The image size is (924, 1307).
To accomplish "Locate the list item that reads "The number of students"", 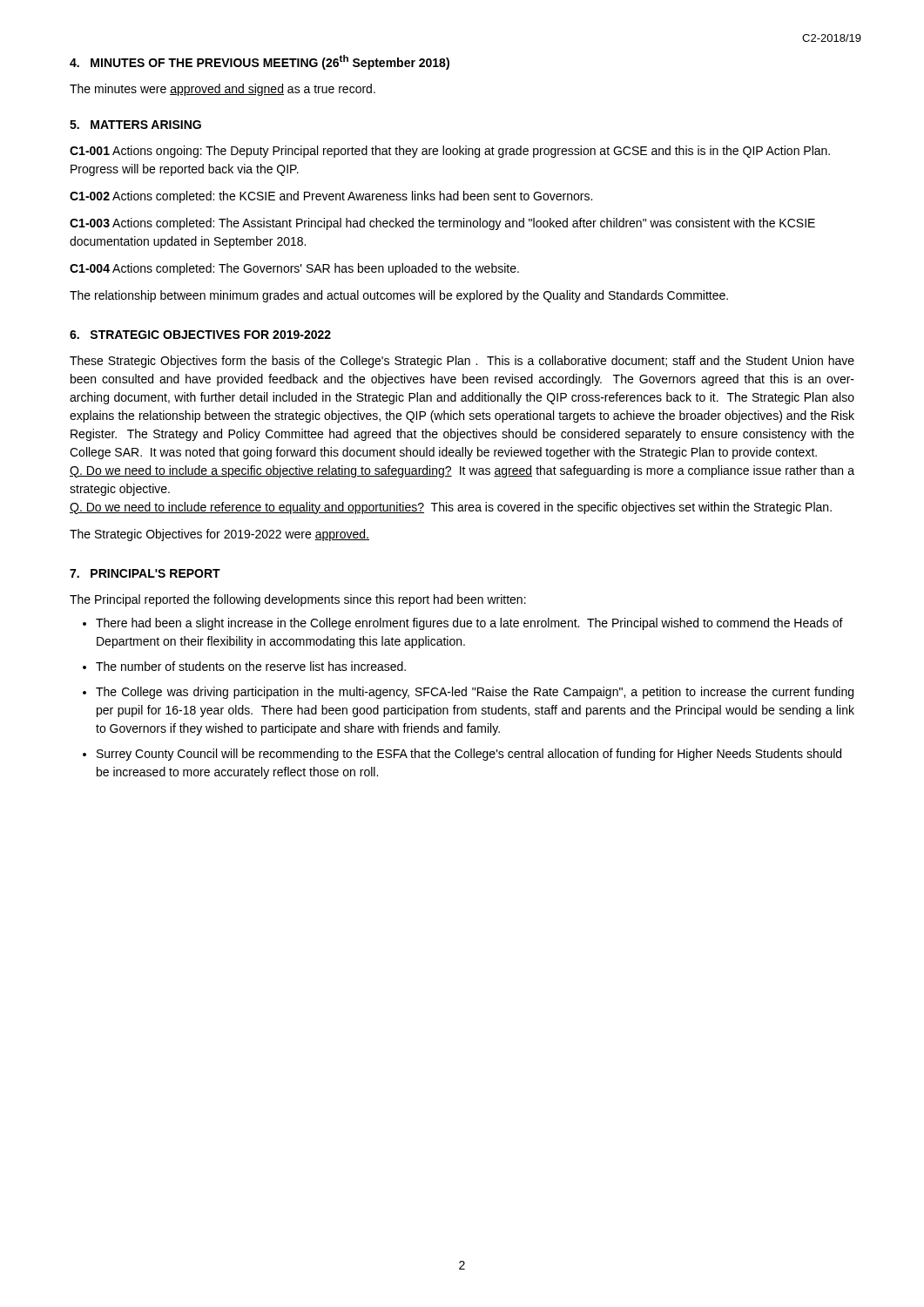I will click(x=251, y=666).
